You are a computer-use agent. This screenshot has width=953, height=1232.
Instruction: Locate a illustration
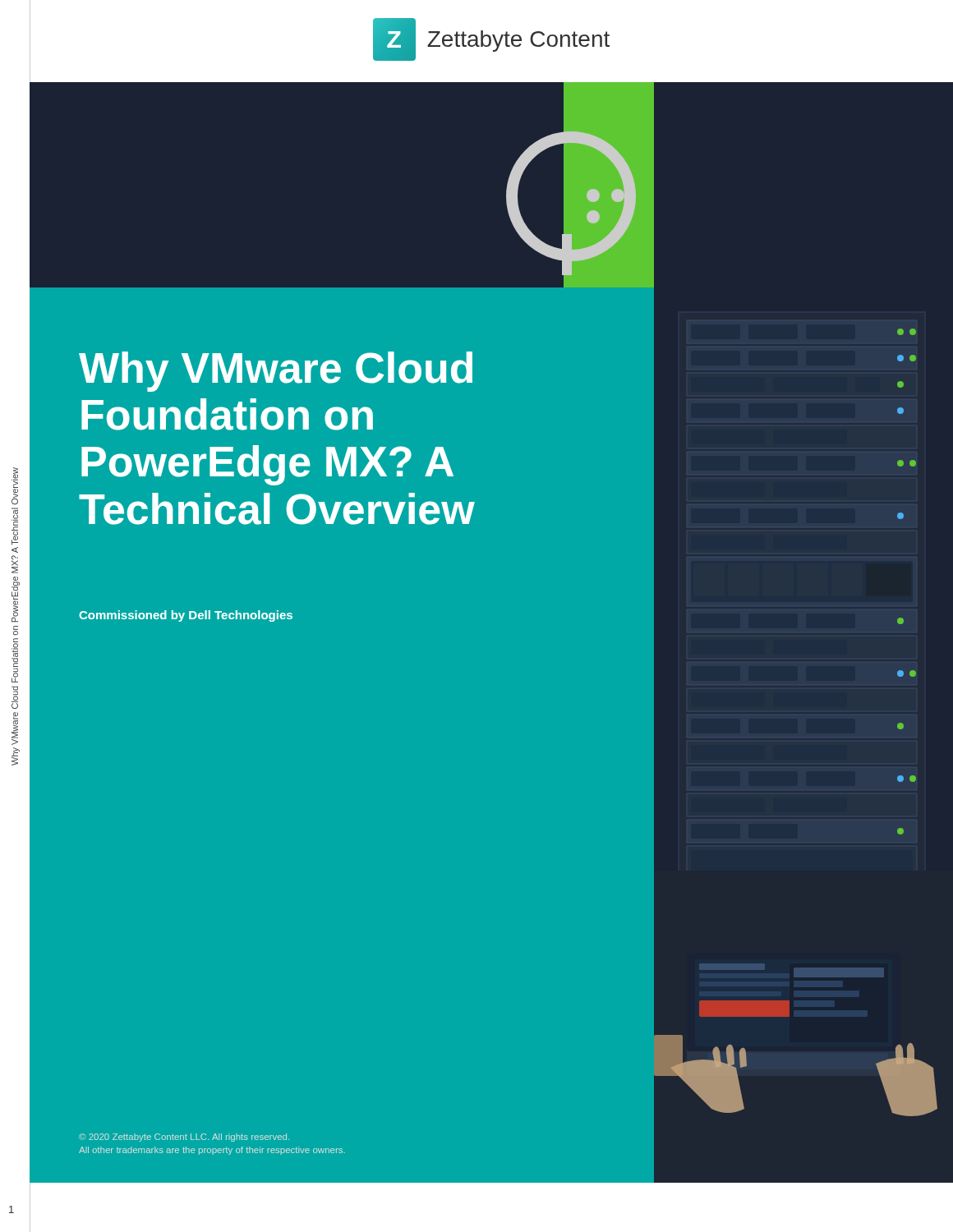point(491,632)
